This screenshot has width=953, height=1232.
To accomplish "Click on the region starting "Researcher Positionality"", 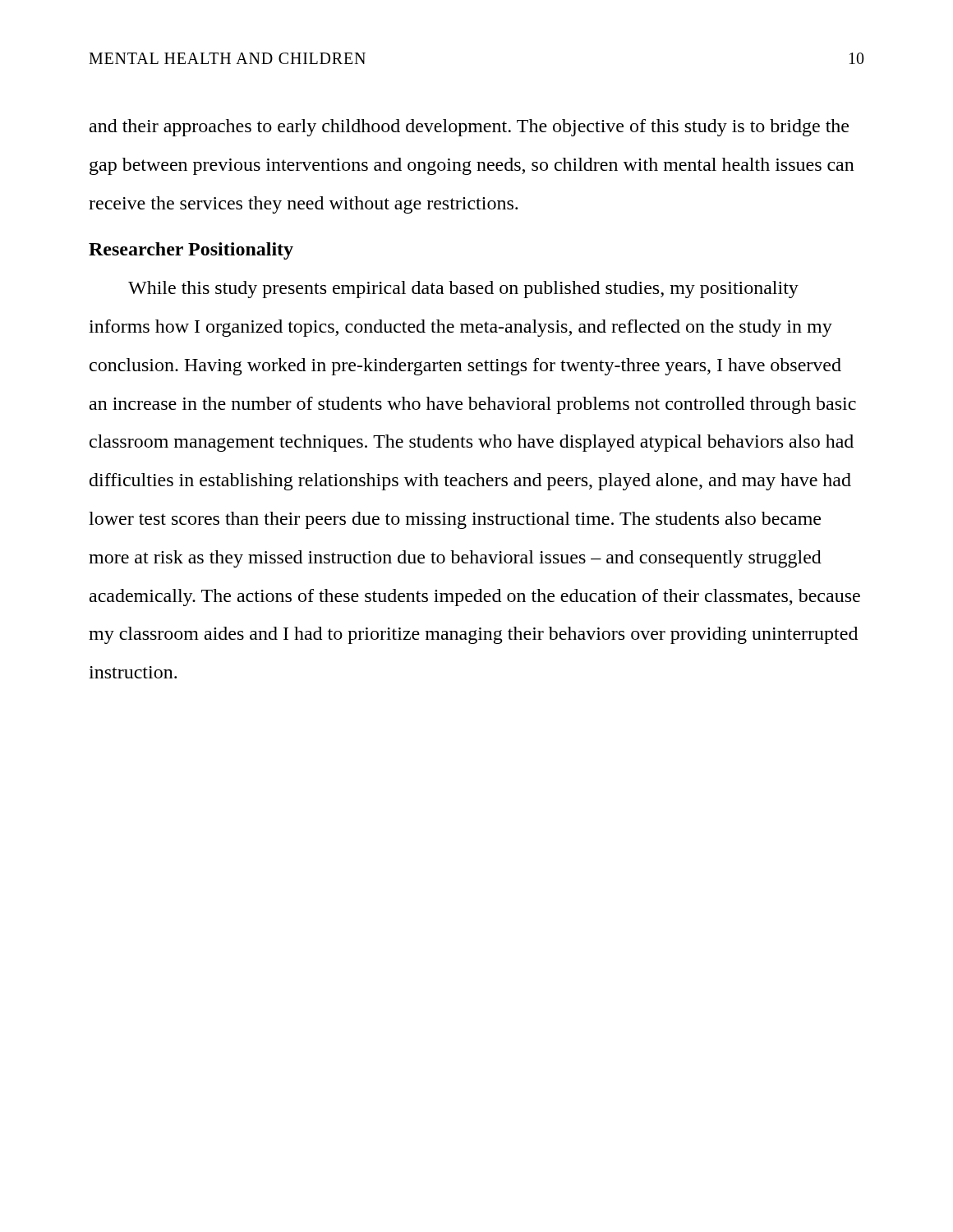I will [x=191, y=249].
